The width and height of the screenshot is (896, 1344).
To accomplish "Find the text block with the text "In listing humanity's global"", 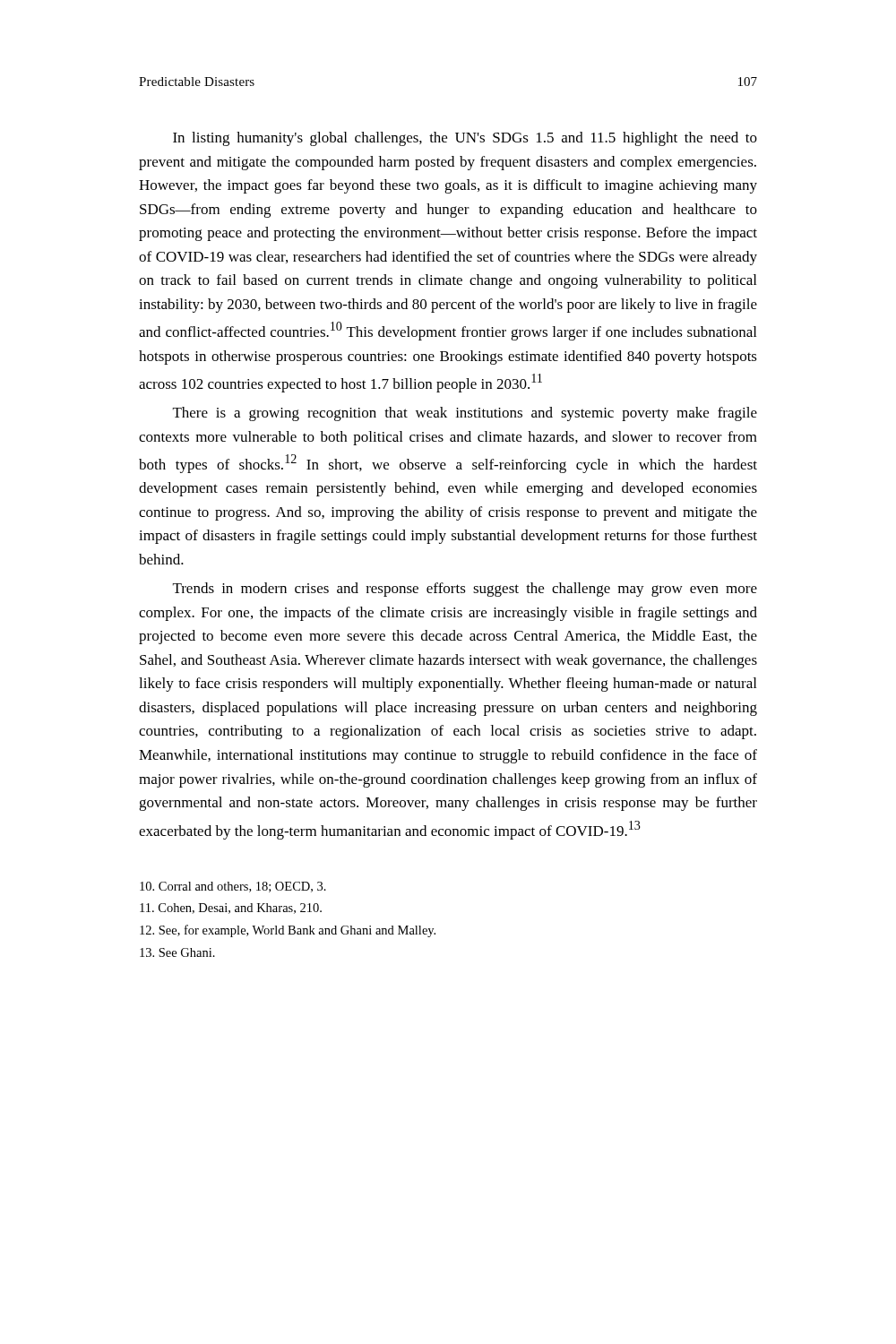I will coord(448,261).
